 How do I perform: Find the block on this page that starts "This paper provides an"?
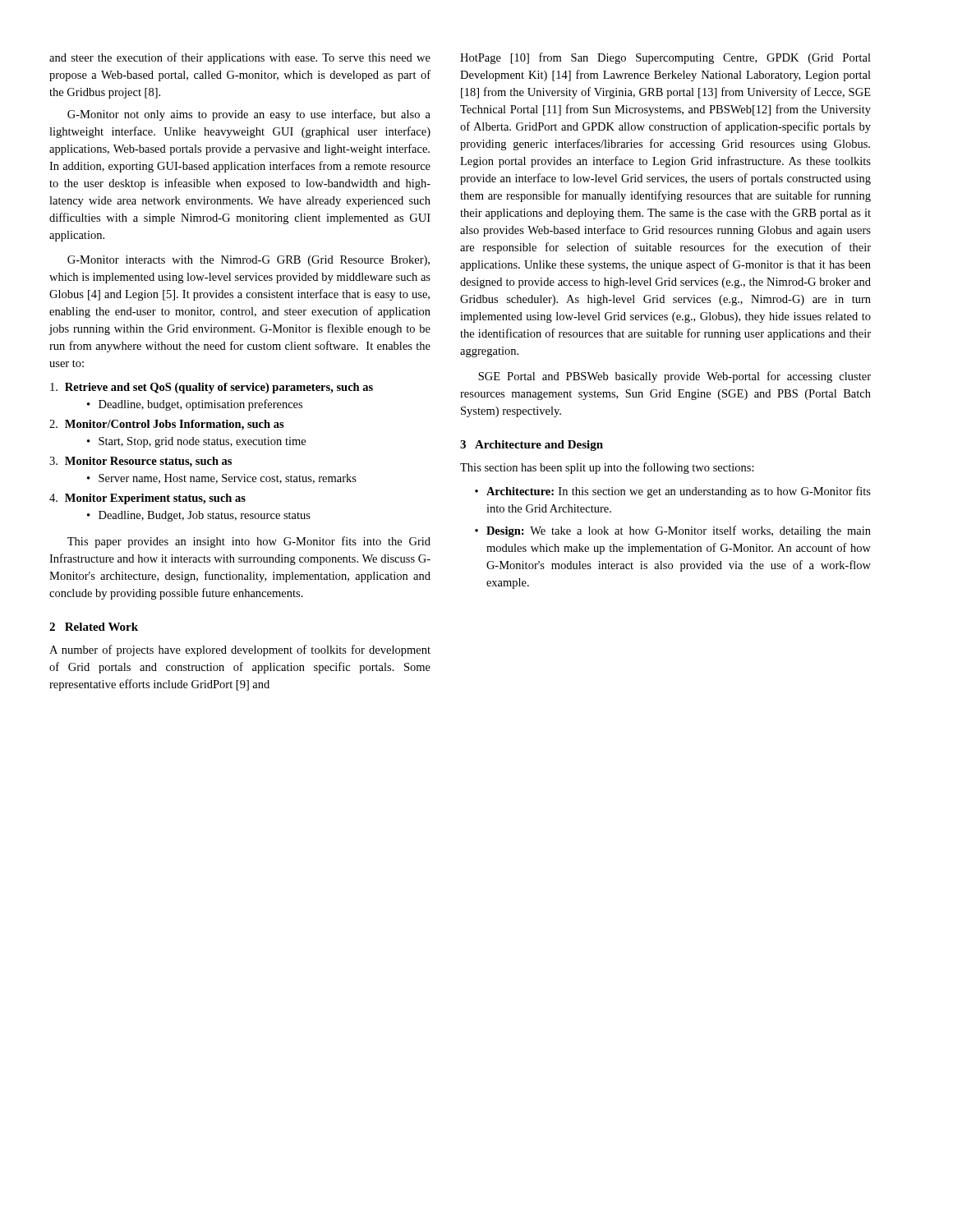coord(240,568)
